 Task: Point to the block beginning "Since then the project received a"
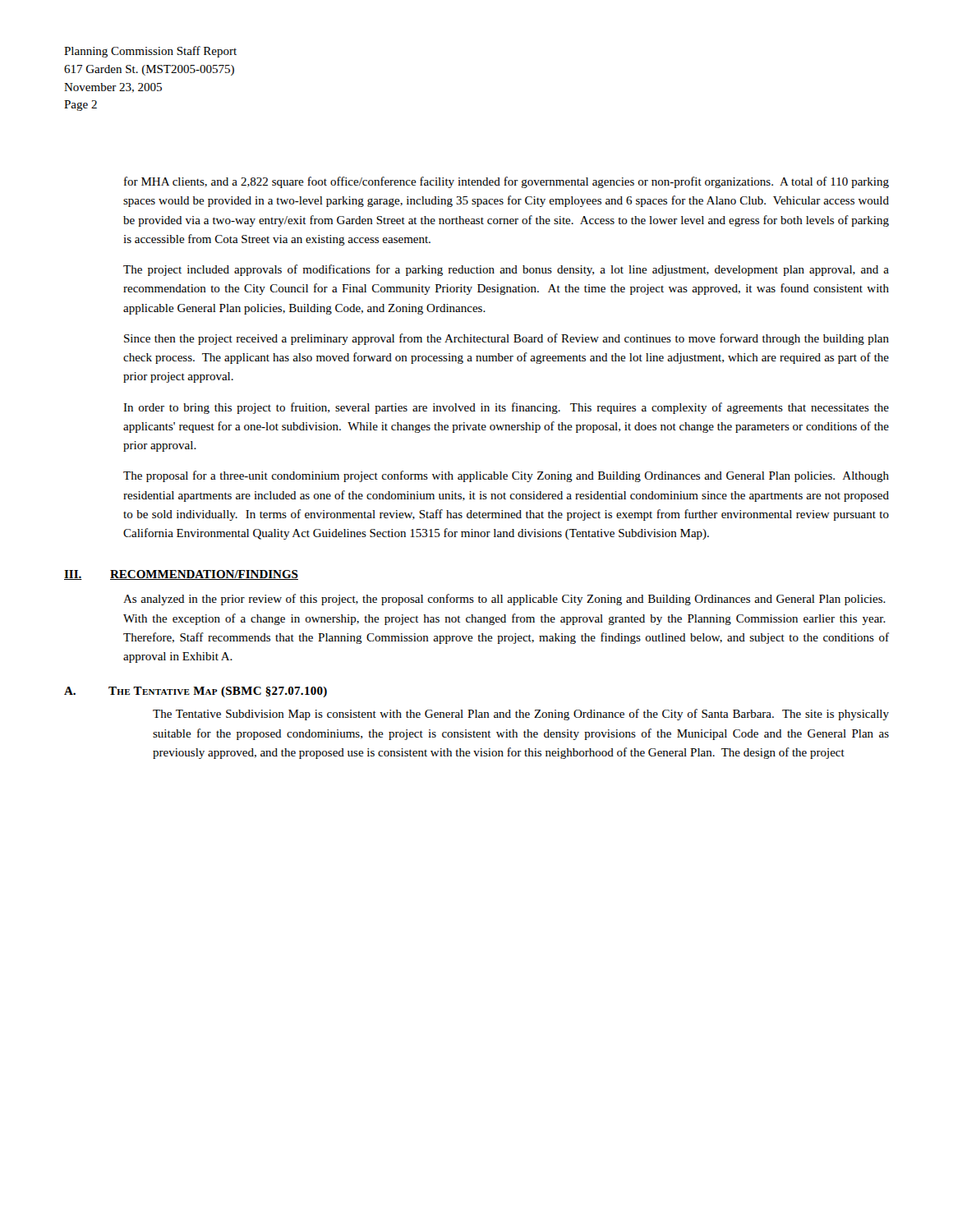[x=506, y=357]
